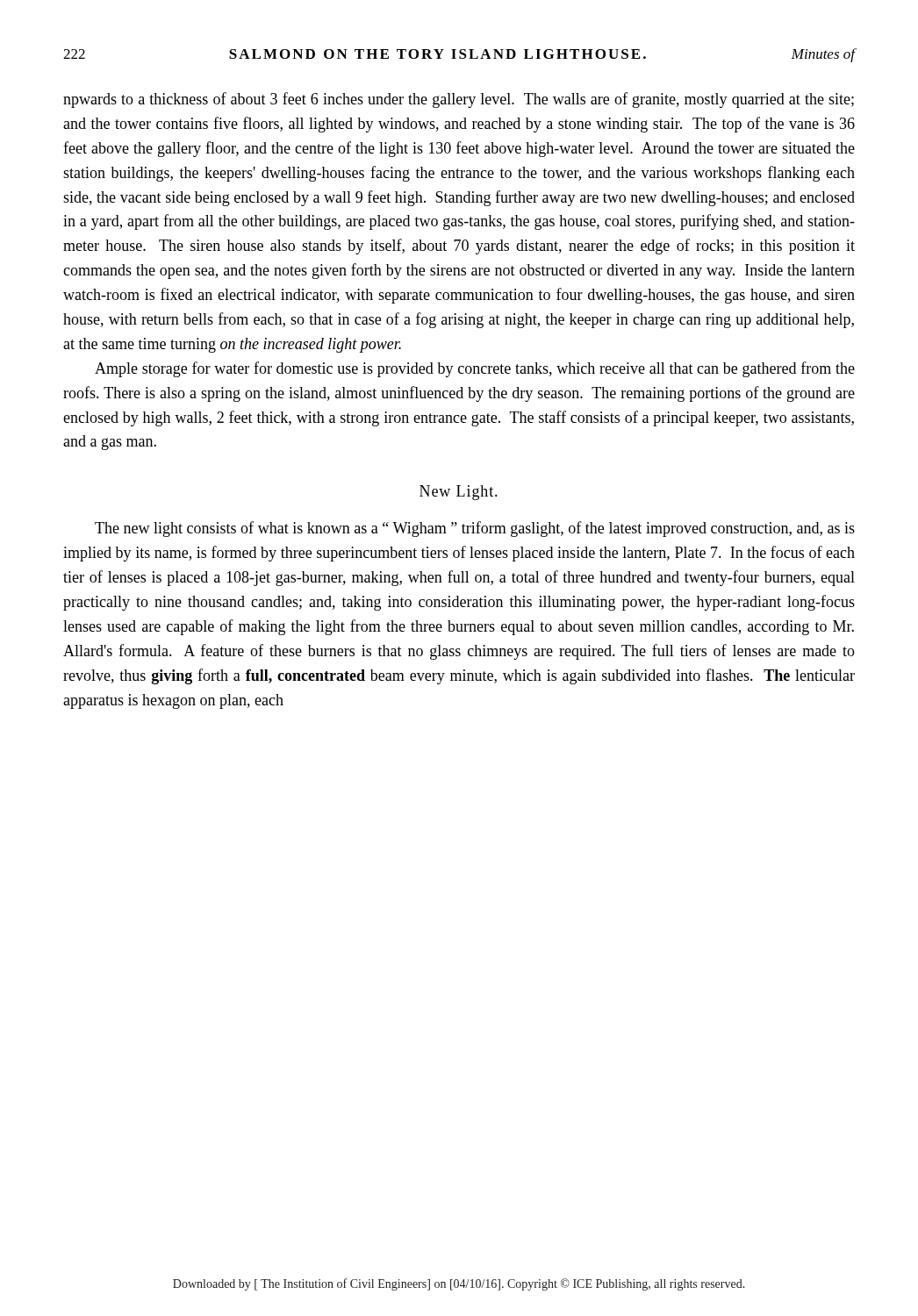The width and height of the screenshot is (918, 1316).
Task: Navigate to the region starting "New Light."
Action: (x=459, y=492)
